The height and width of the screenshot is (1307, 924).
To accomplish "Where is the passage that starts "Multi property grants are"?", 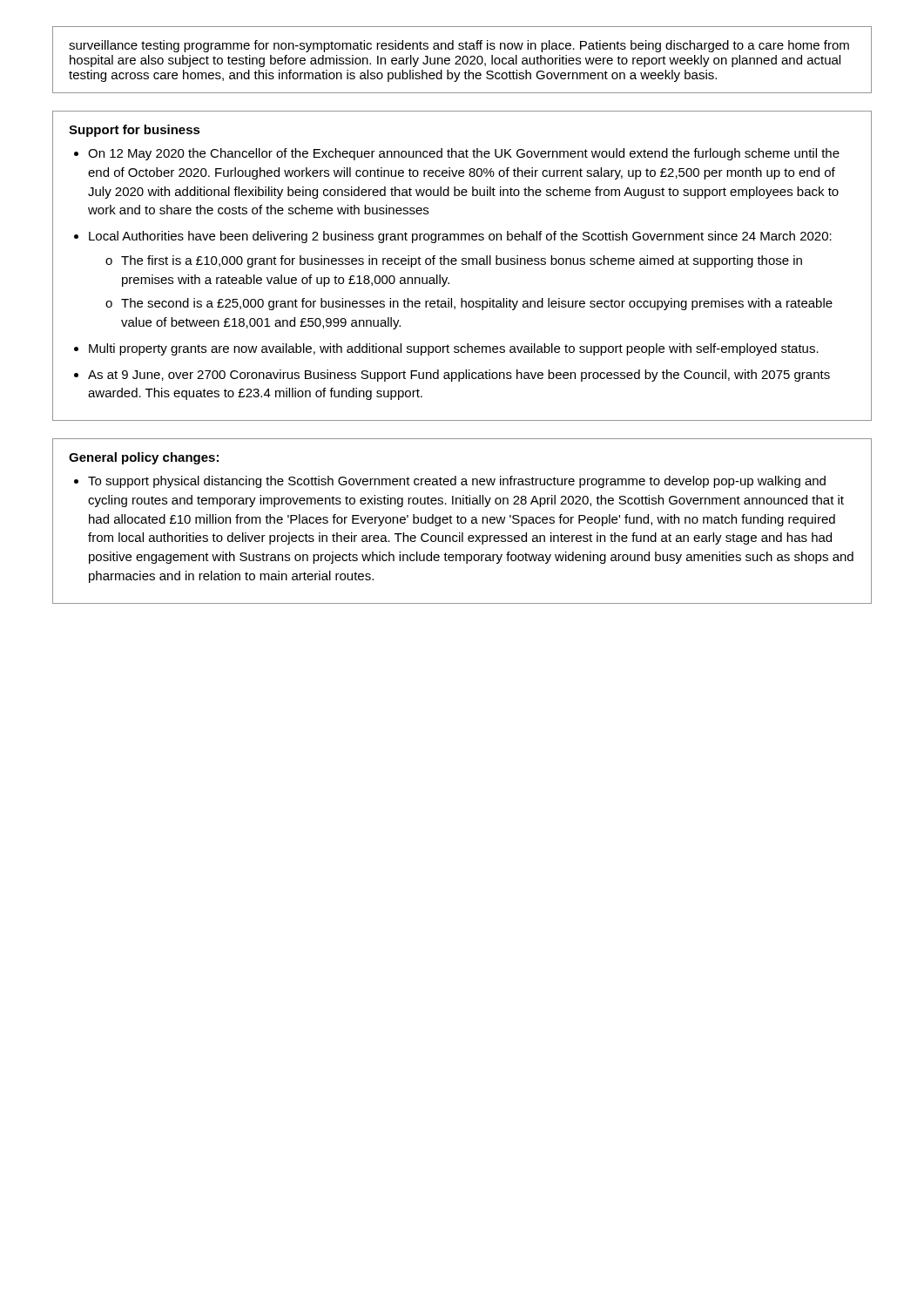I will point(454,348).
